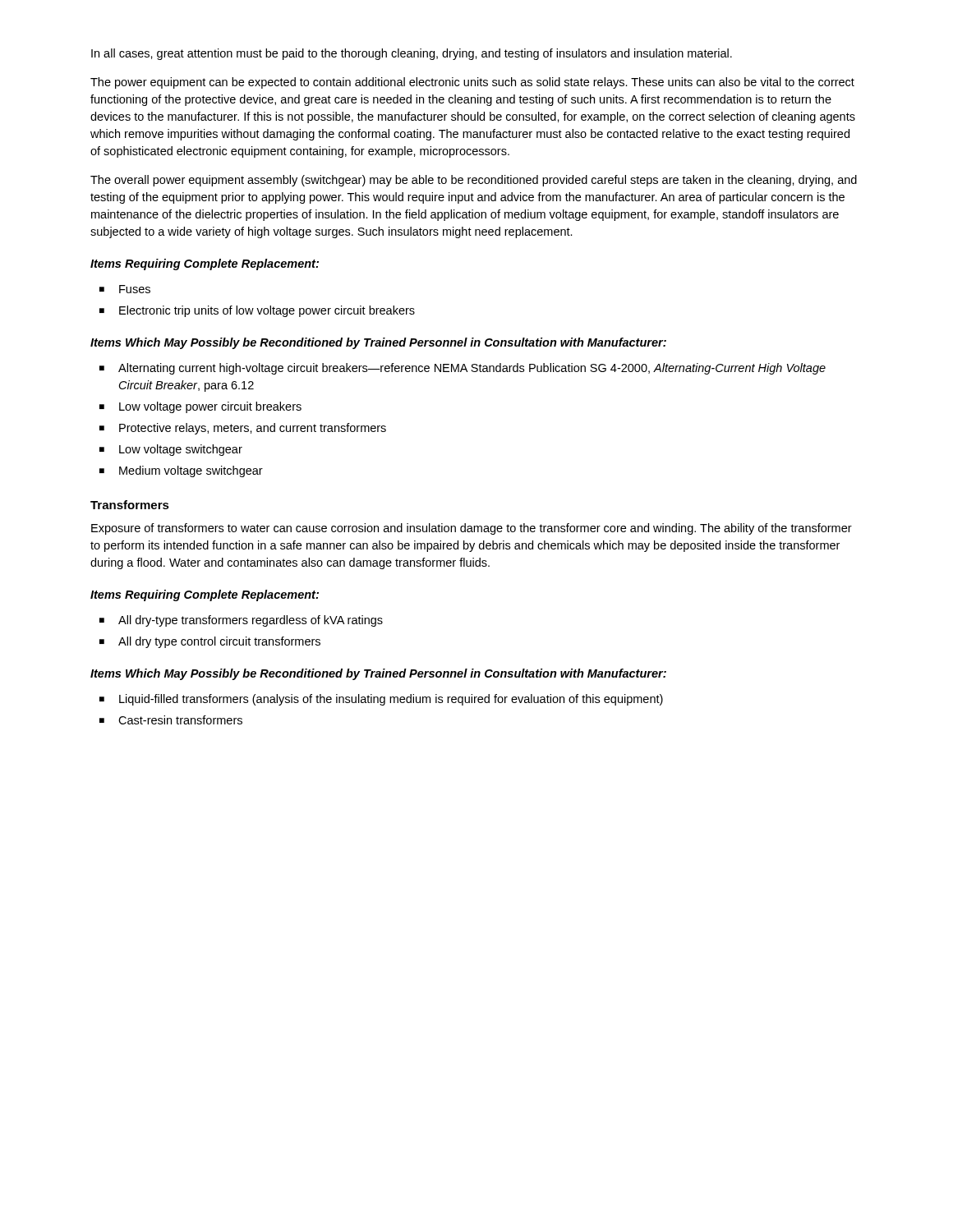953x1232 pixels.
Task: Point to the passage starting "■ All dry-type transformers regardless of kVA ratings"
Action: tap(241, 621)
